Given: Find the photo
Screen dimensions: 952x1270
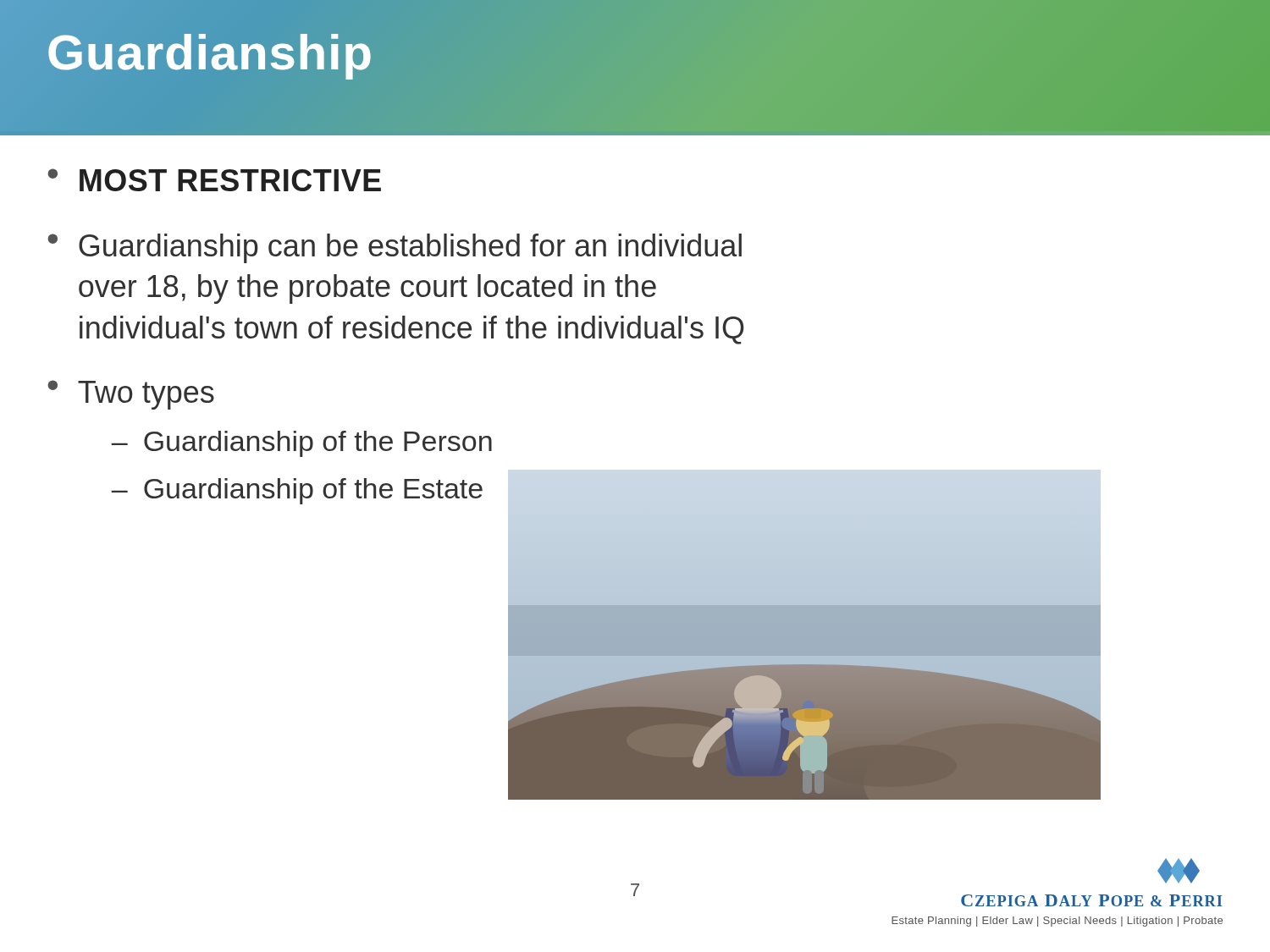Looking at the screenshot, I should (804, 635).
